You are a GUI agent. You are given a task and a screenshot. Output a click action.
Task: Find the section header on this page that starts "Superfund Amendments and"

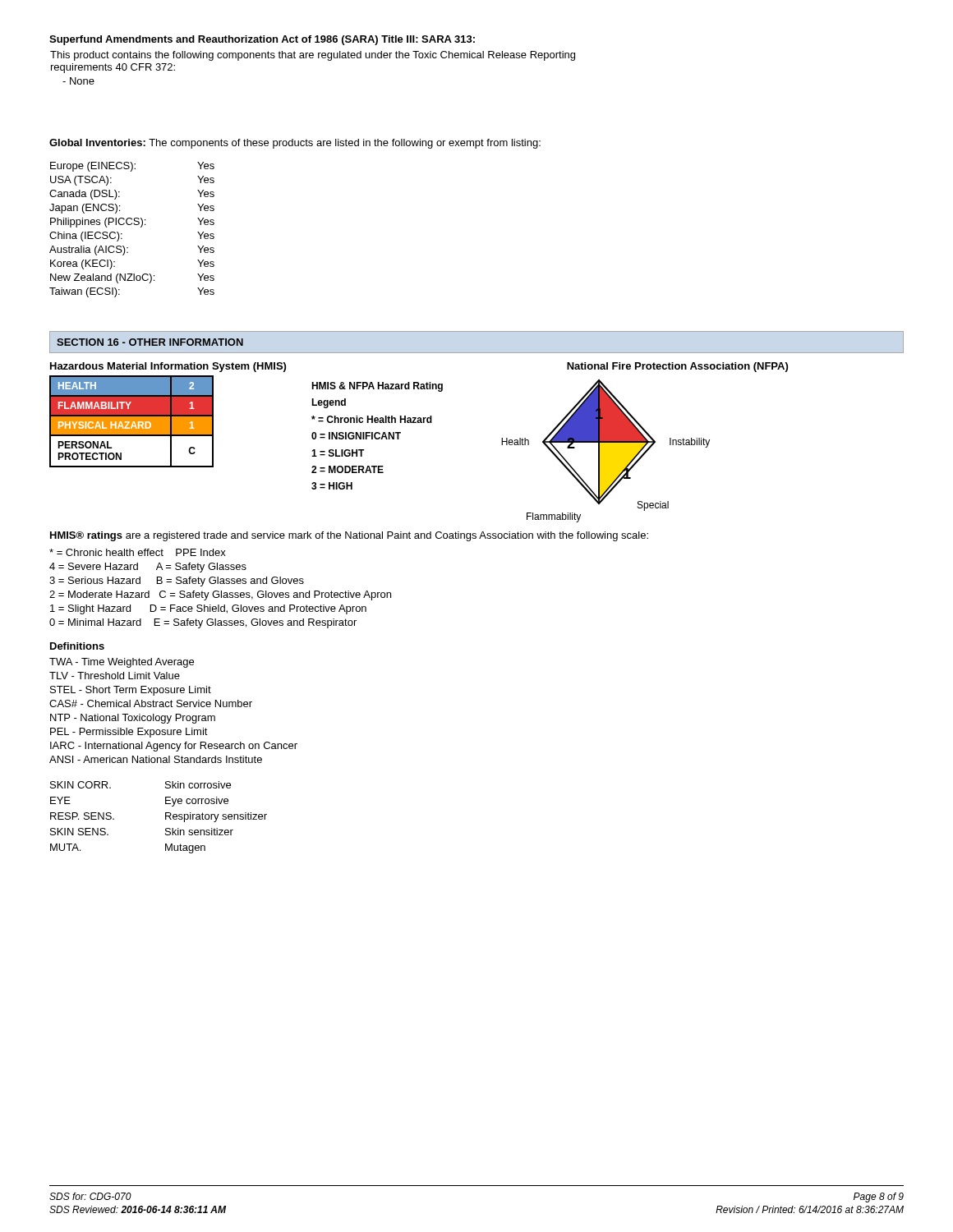tap(263, 39)
